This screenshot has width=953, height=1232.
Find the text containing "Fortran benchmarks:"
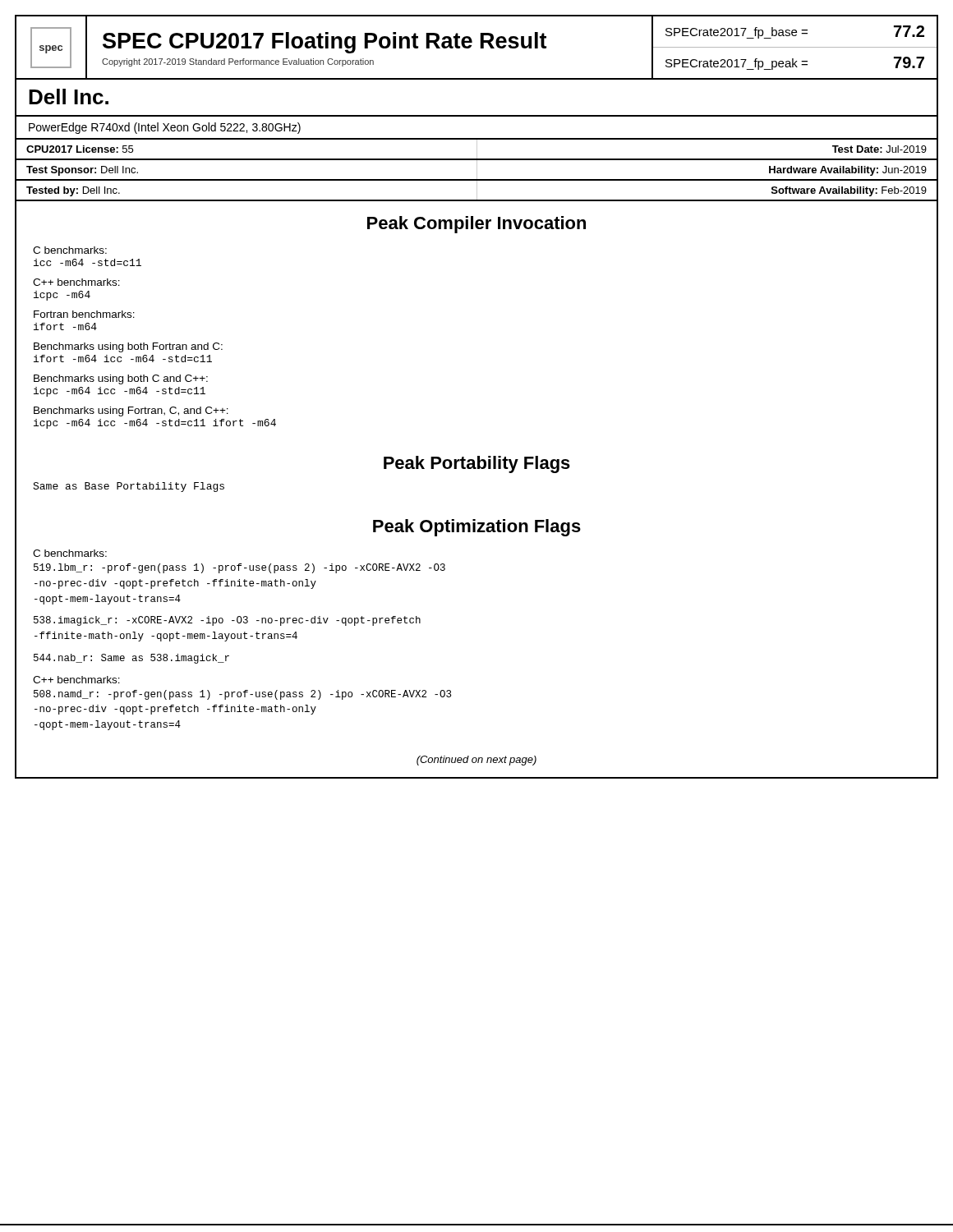84,314
